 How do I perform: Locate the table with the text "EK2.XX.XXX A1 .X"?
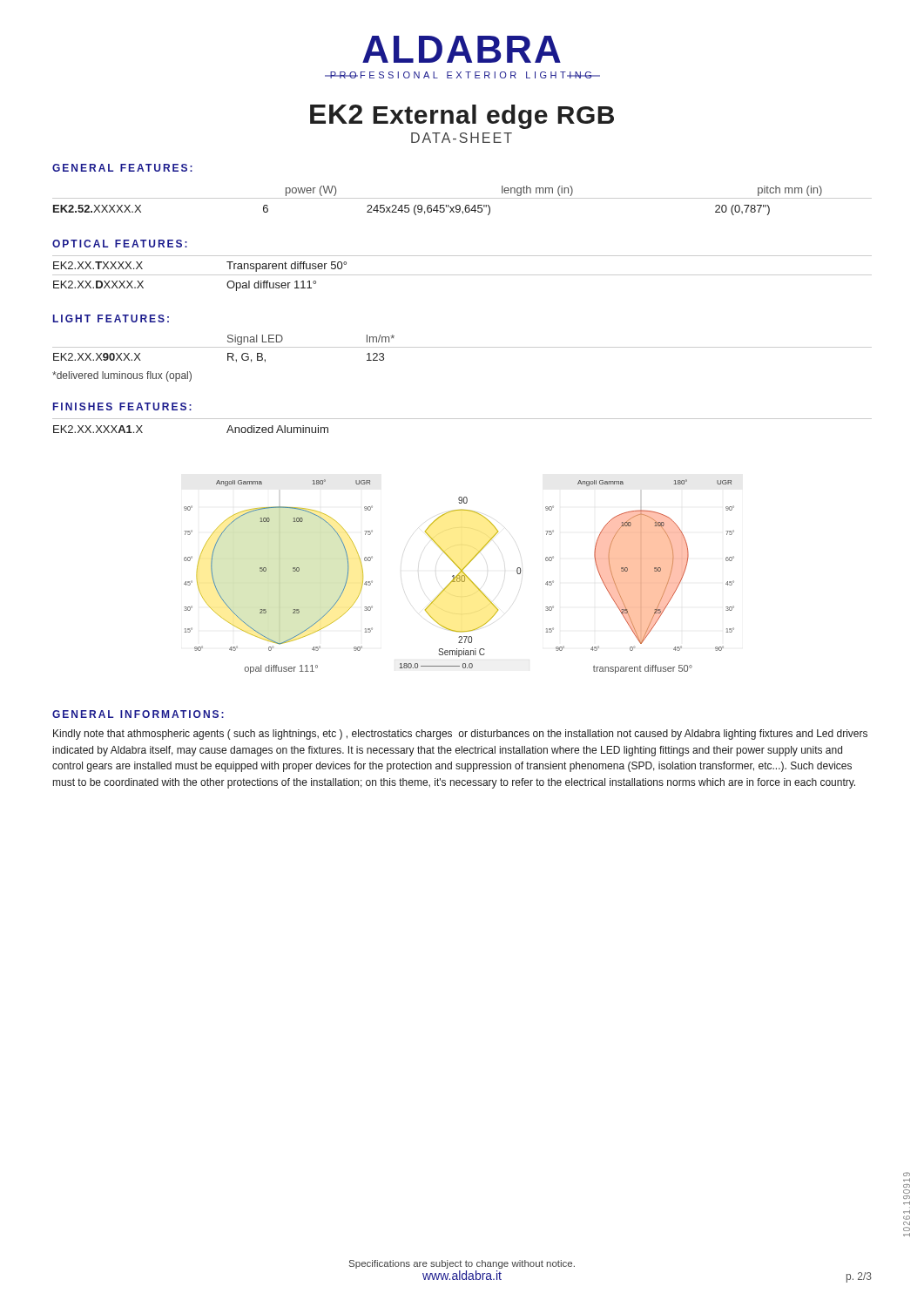pos(462,429)
